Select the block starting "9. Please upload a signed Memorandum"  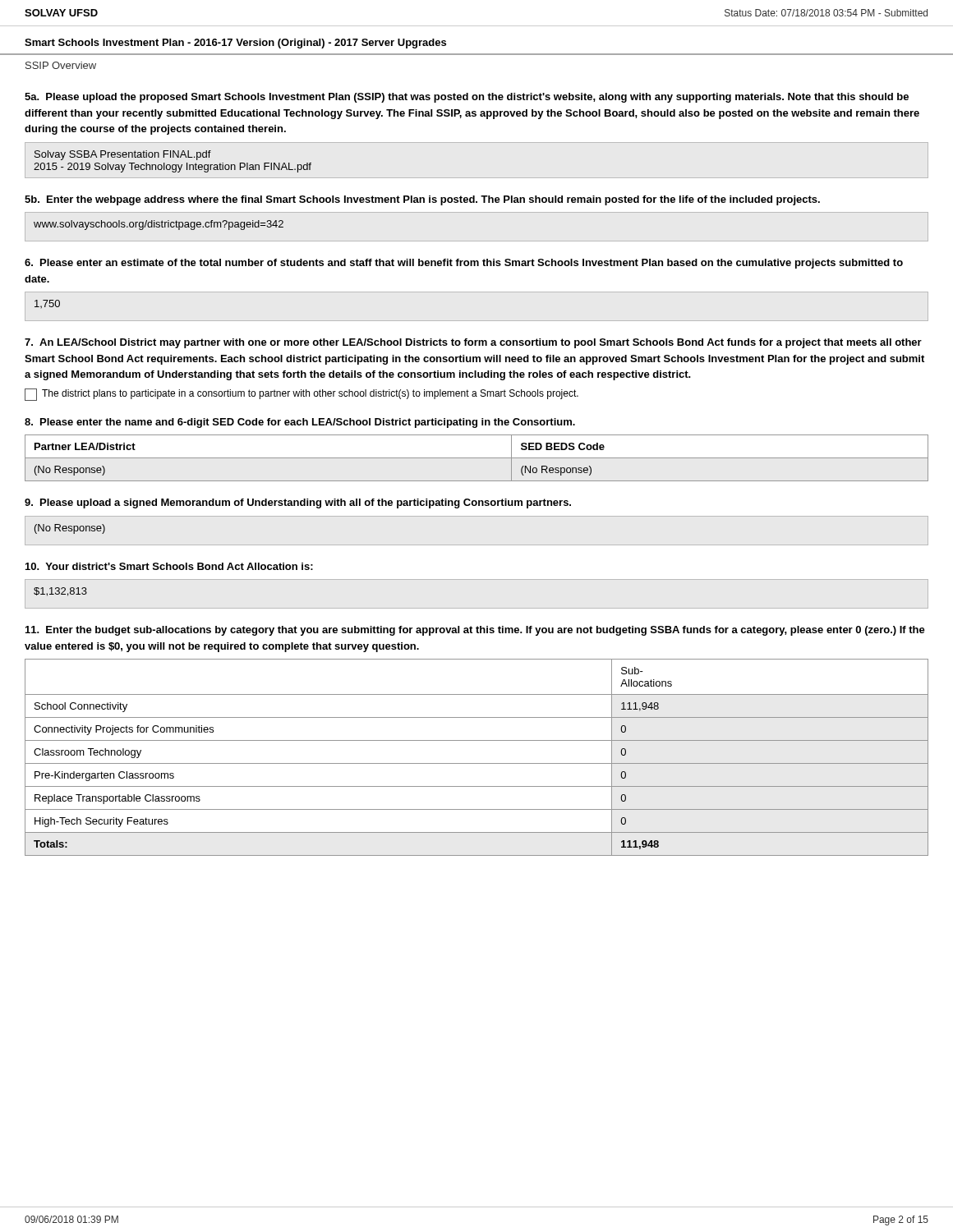(298, 502)
